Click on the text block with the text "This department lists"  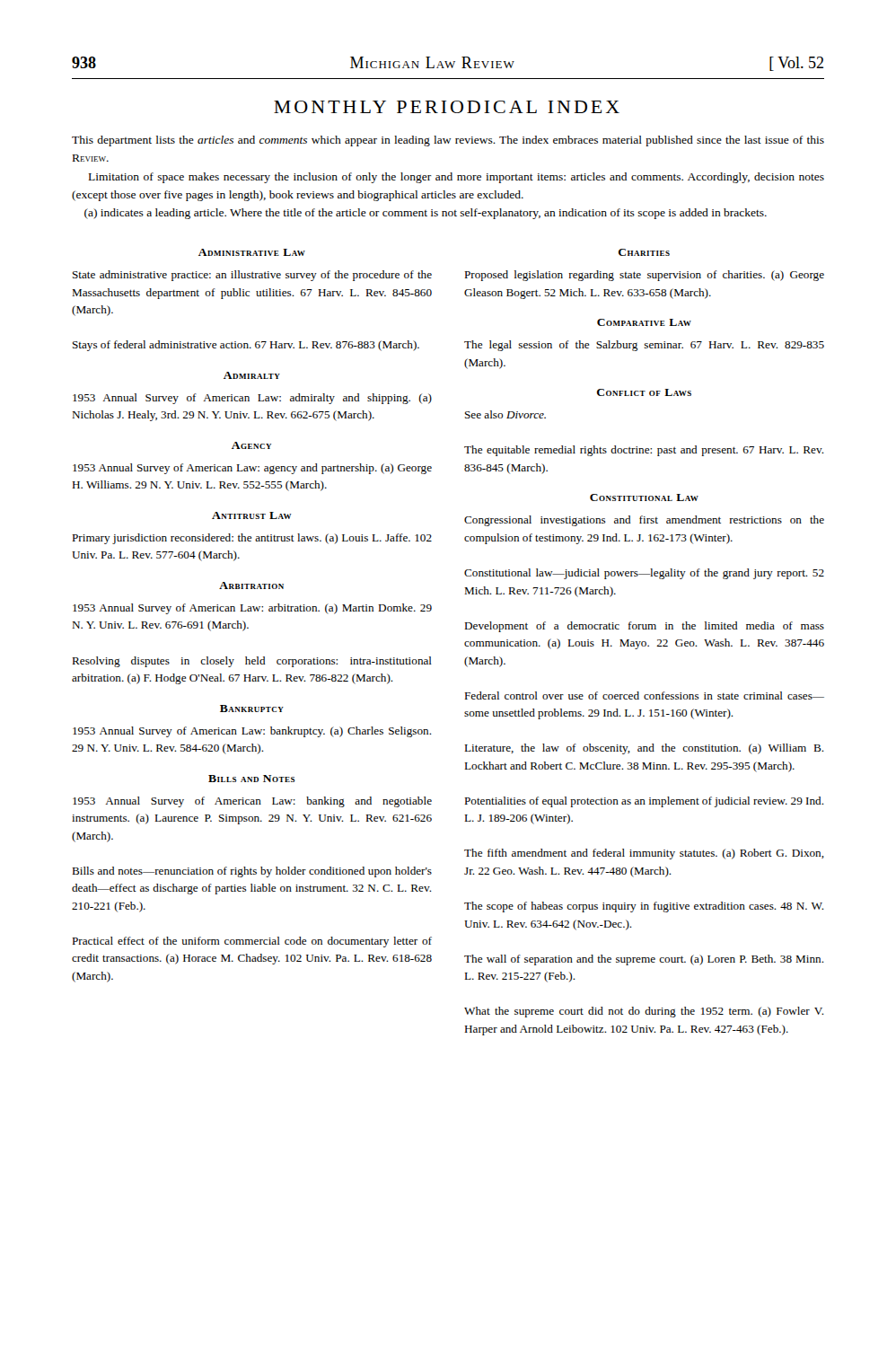click(448, 176)
